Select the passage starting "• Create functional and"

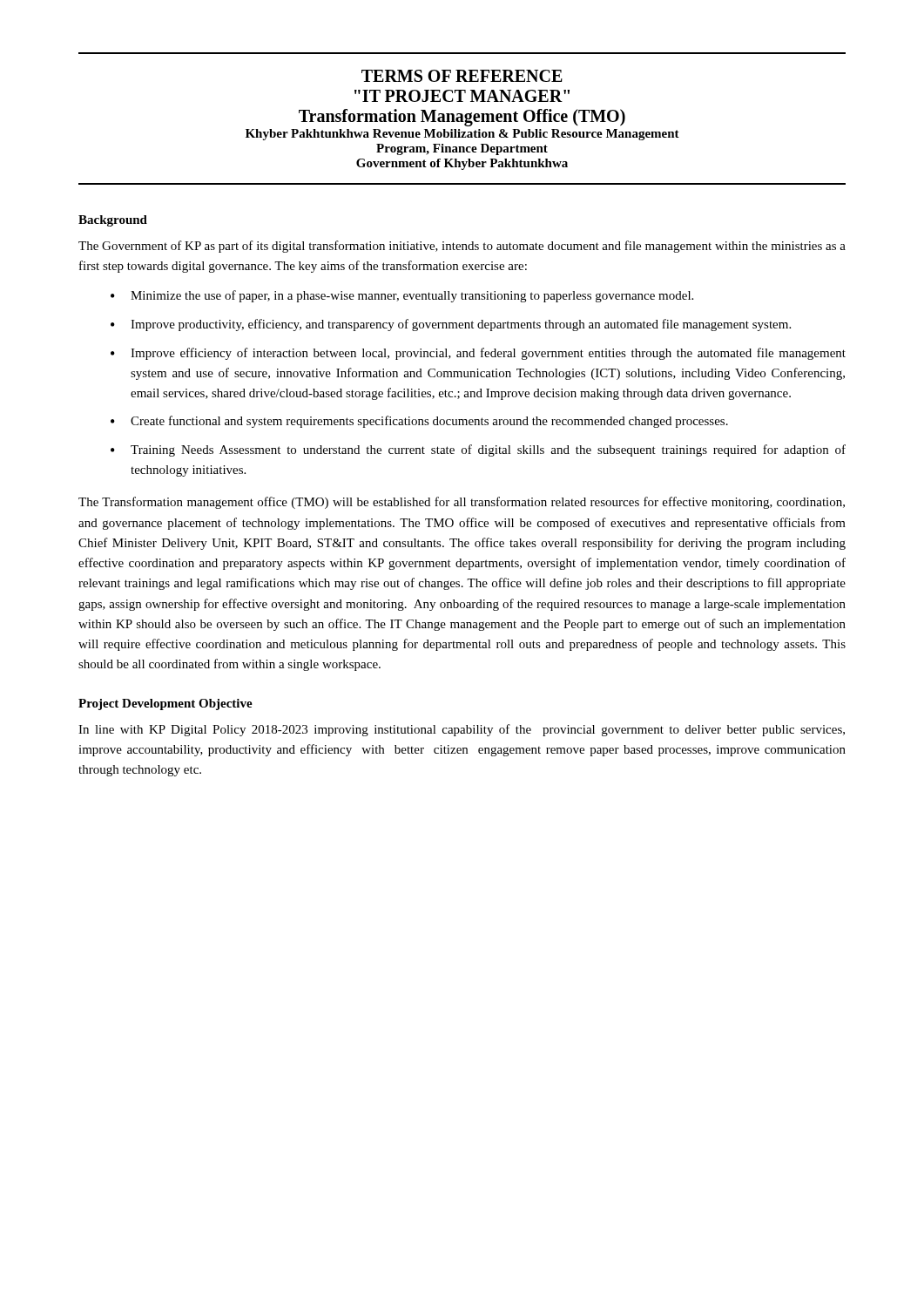click(x=478, y=422)
